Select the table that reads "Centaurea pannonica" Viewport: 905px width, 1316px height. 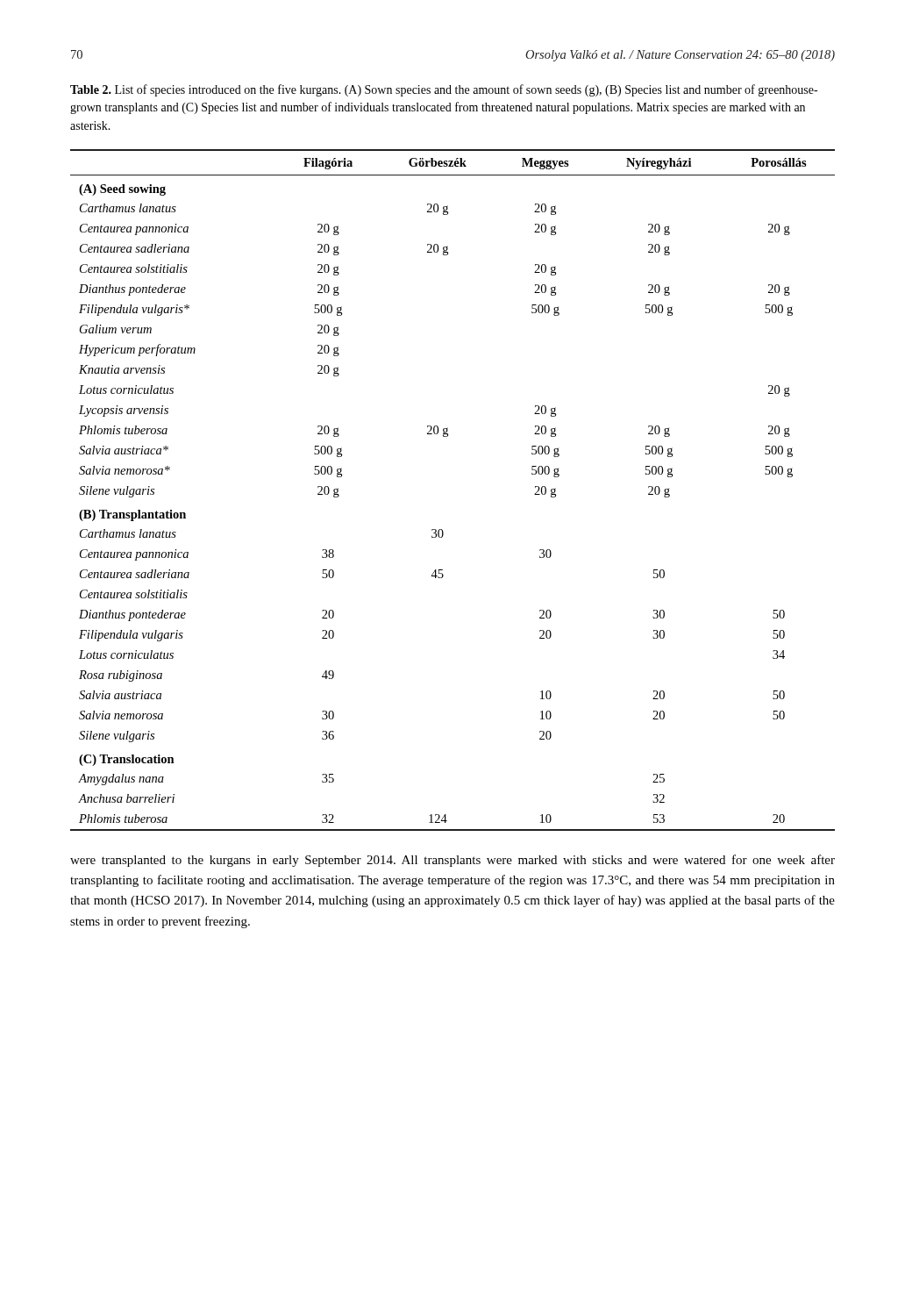(452, 490)
